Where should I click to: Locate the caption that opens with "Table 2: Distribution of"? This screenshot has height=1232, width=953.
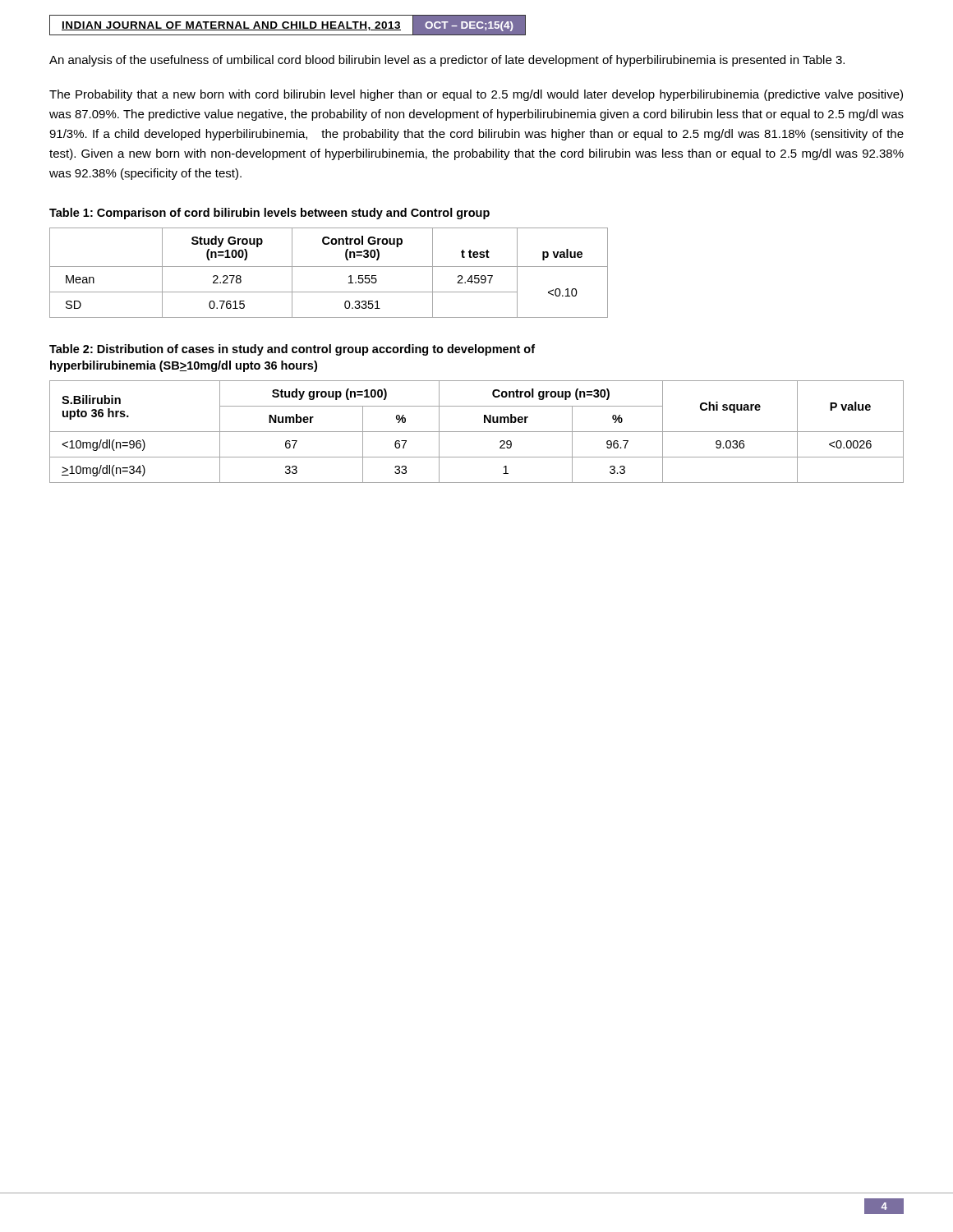point(292,349)
